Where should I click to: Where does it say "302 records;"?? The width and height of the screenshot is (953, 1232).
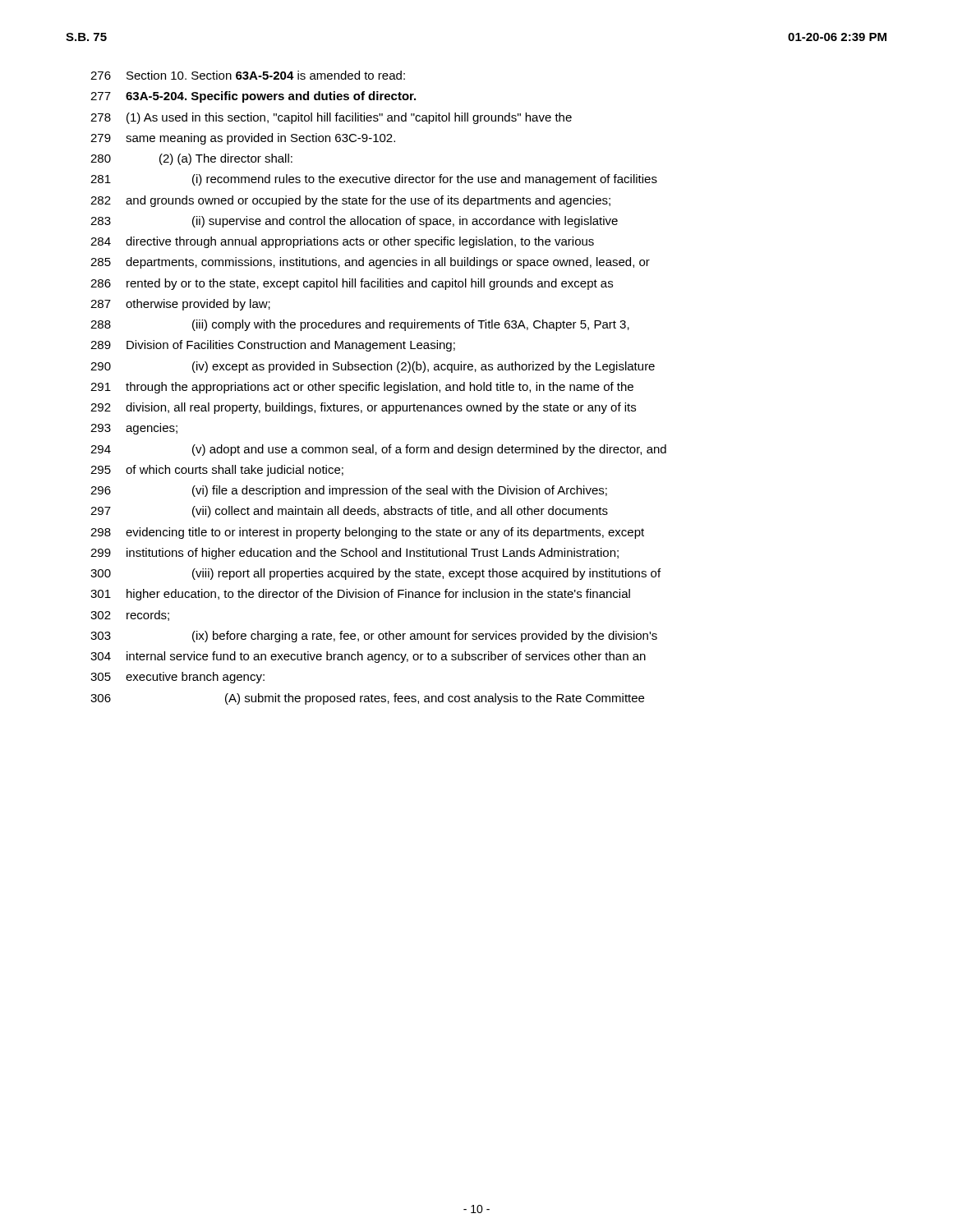pyautogui.click(x=130, y=616)
